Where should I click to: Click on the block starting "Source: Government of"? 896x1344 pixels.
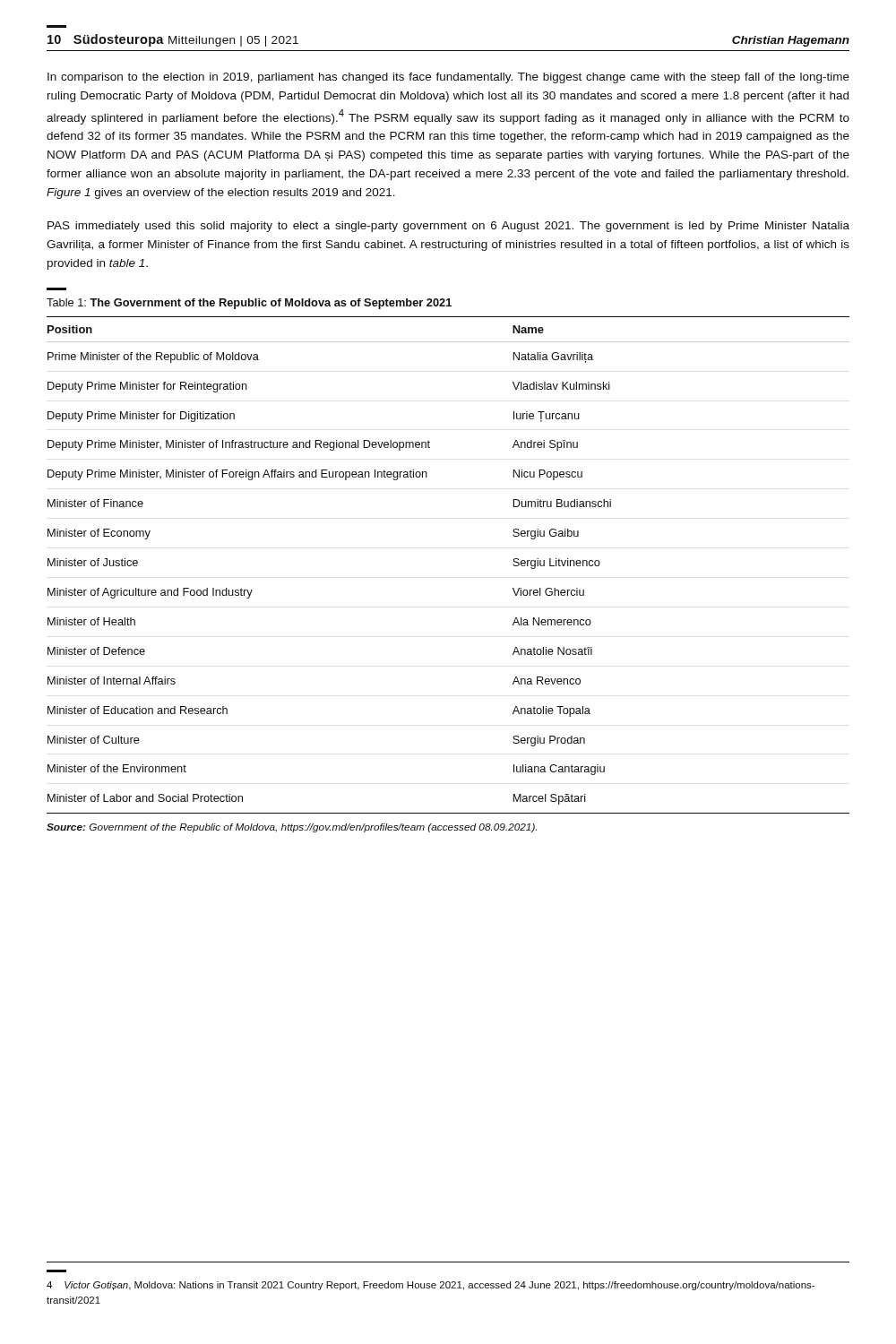tap(292, 827)
